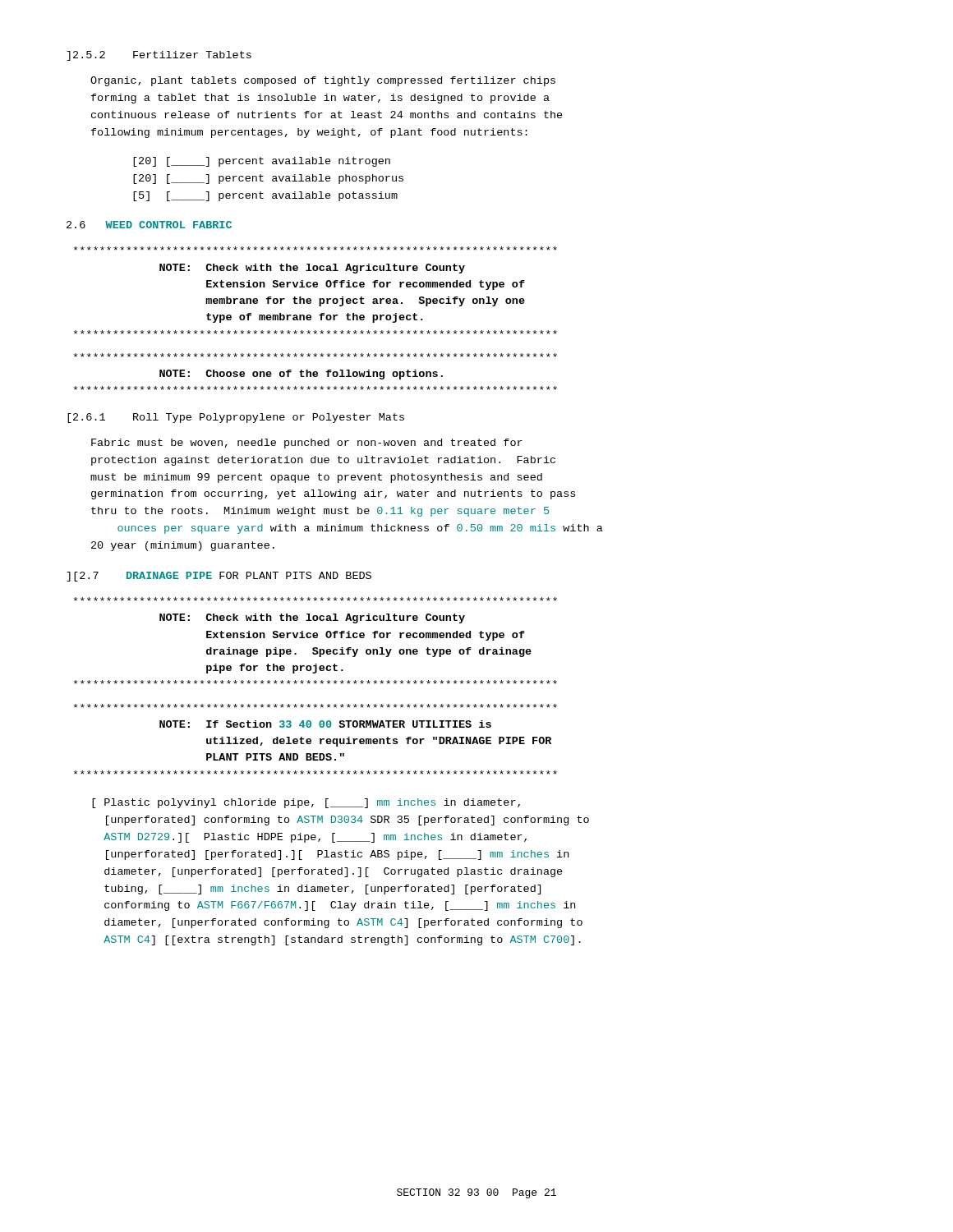Point to the passage starting "[5] [_____] percent available potassium"

click(x=265, y=196)
